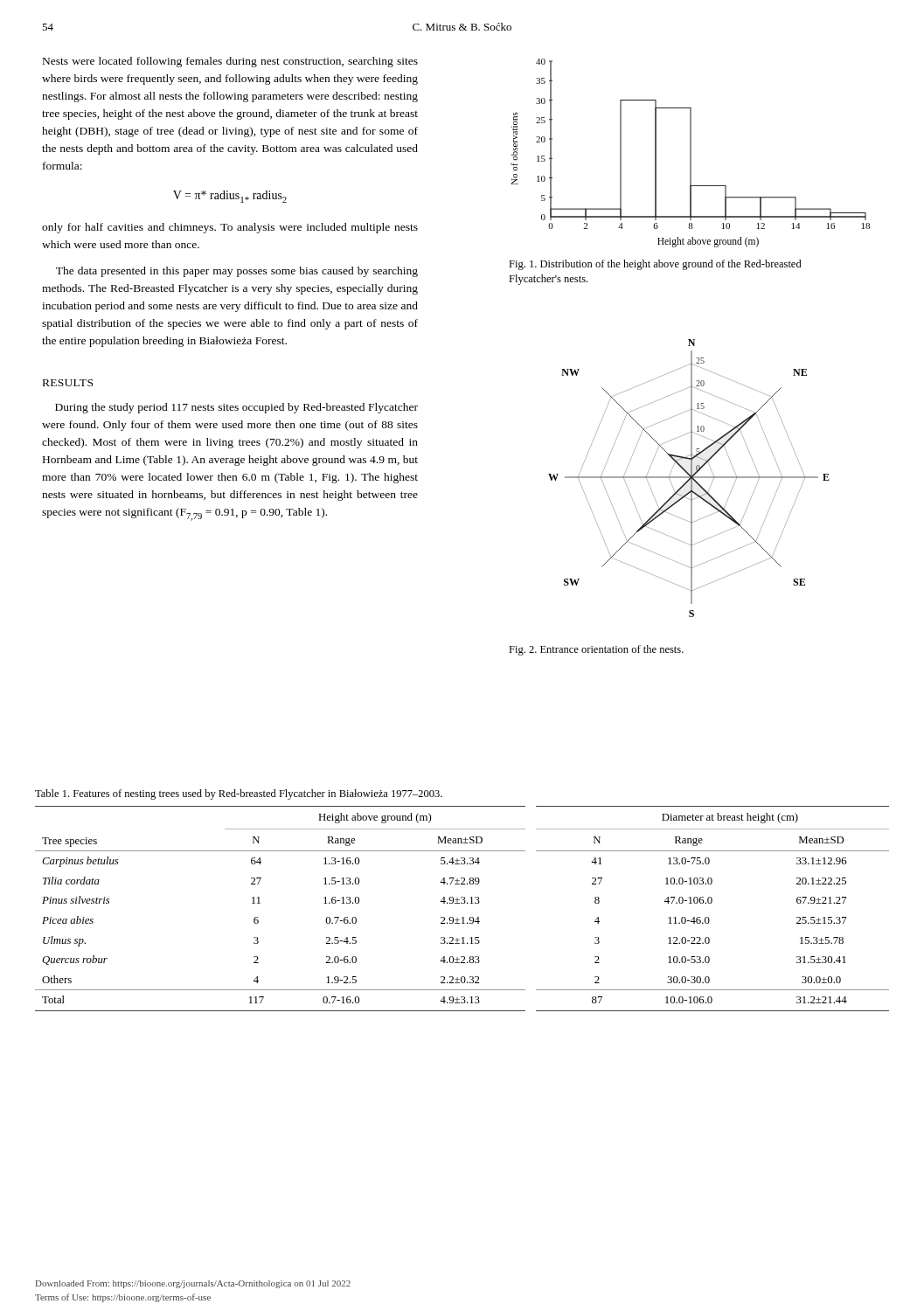Select the text block starting "Table 1. Features of nesting trees used"

coord(239,794)
